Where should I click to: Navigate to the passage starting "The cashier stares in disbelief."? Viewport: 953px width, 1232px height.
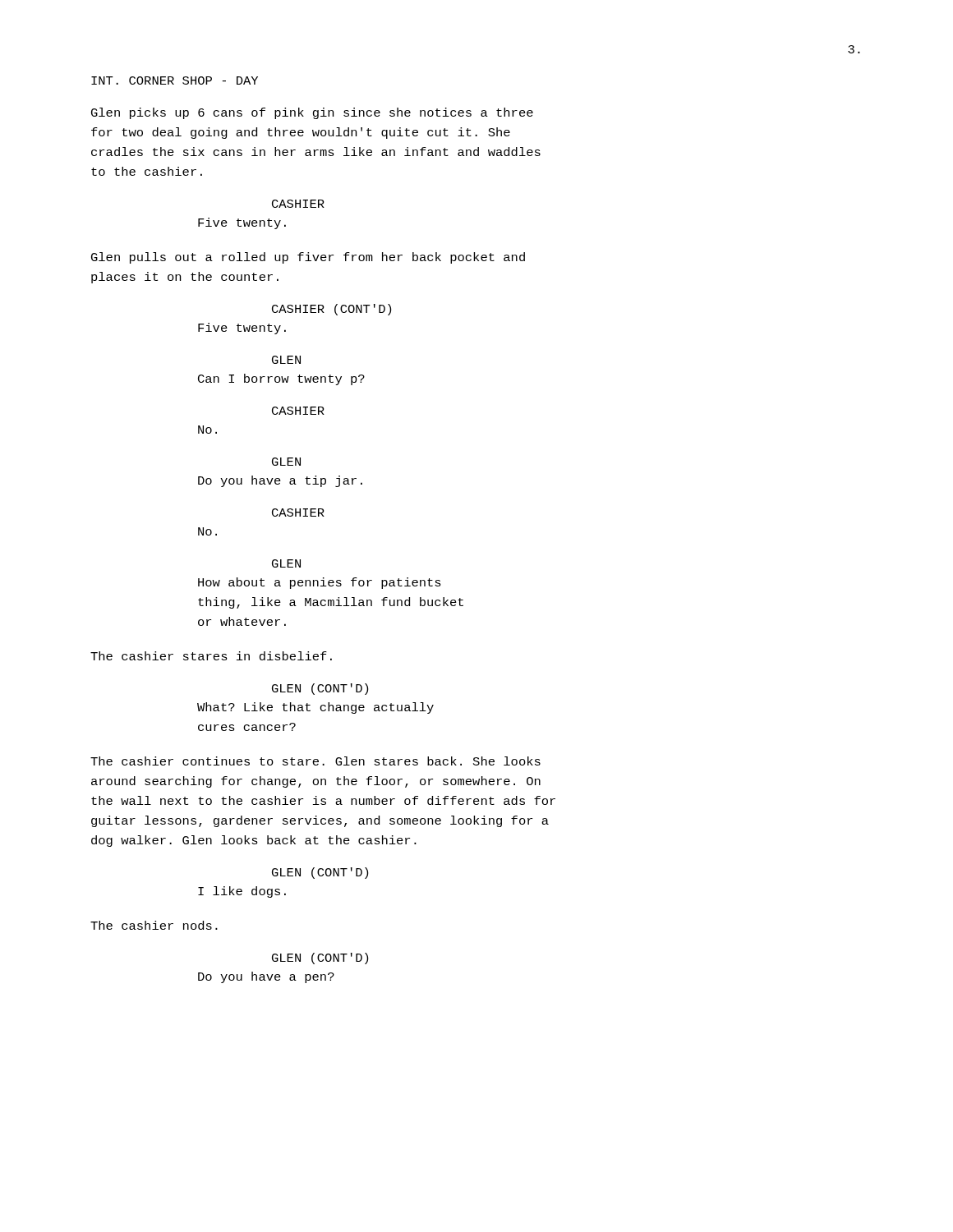pyautogui.click(x=213, y=657)
